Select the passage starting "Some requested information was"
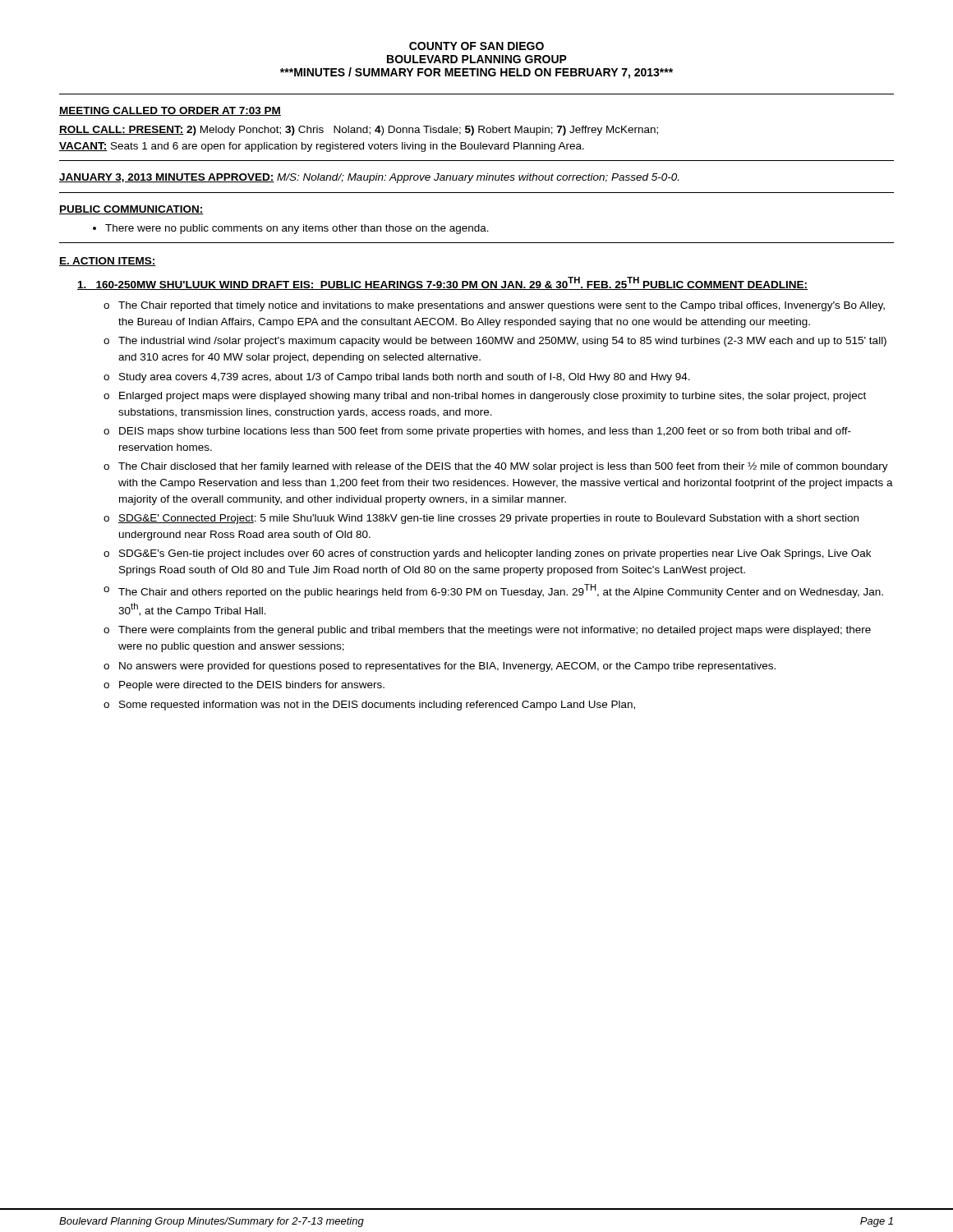953x1232 pixels. [377, 704]
